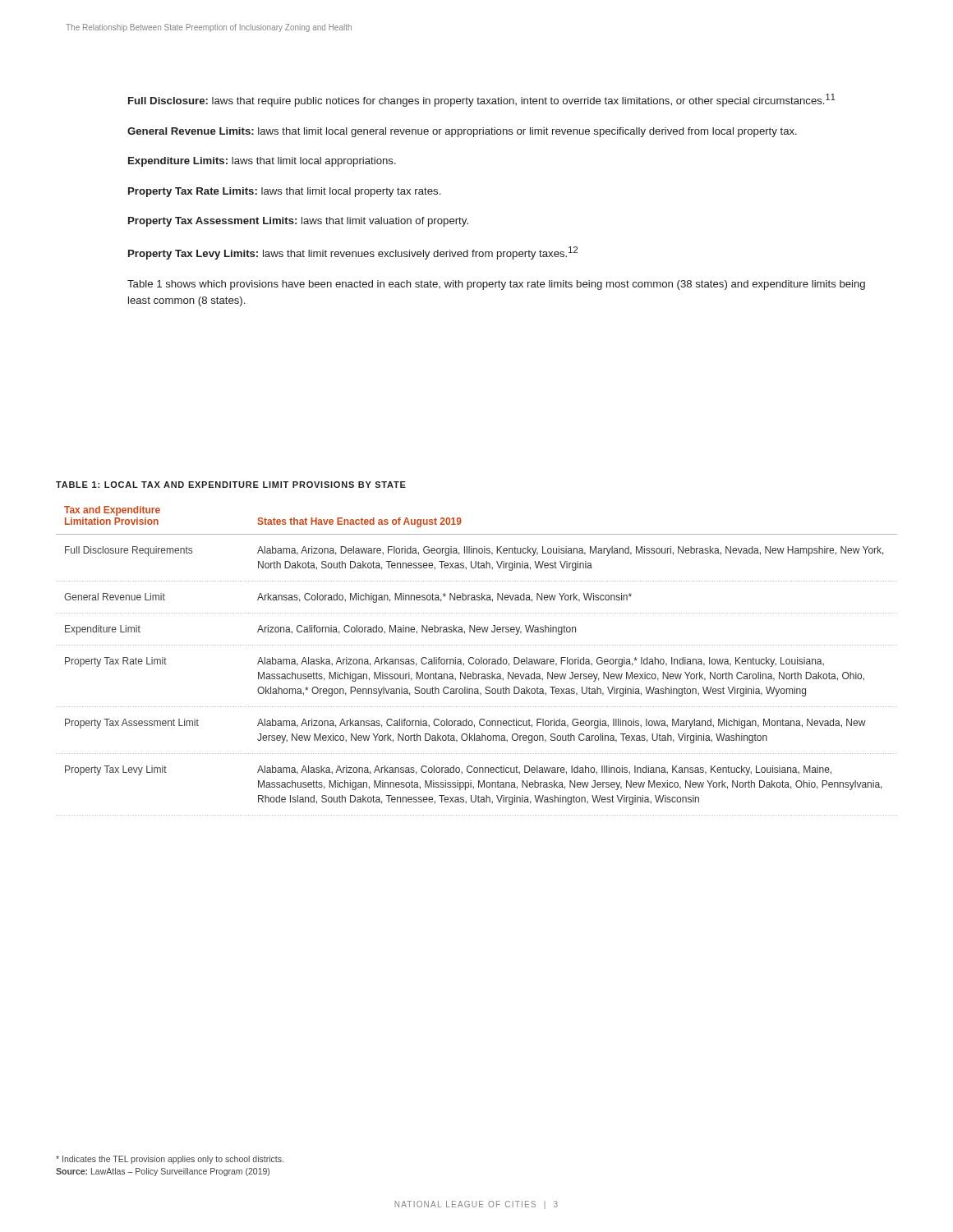This screenshot has height=1232, width=953.
Task: Locate the region starting "Property Tax Rate Limits: laws that limit local"
Action: pyautogui.click(x=284, y=191)
